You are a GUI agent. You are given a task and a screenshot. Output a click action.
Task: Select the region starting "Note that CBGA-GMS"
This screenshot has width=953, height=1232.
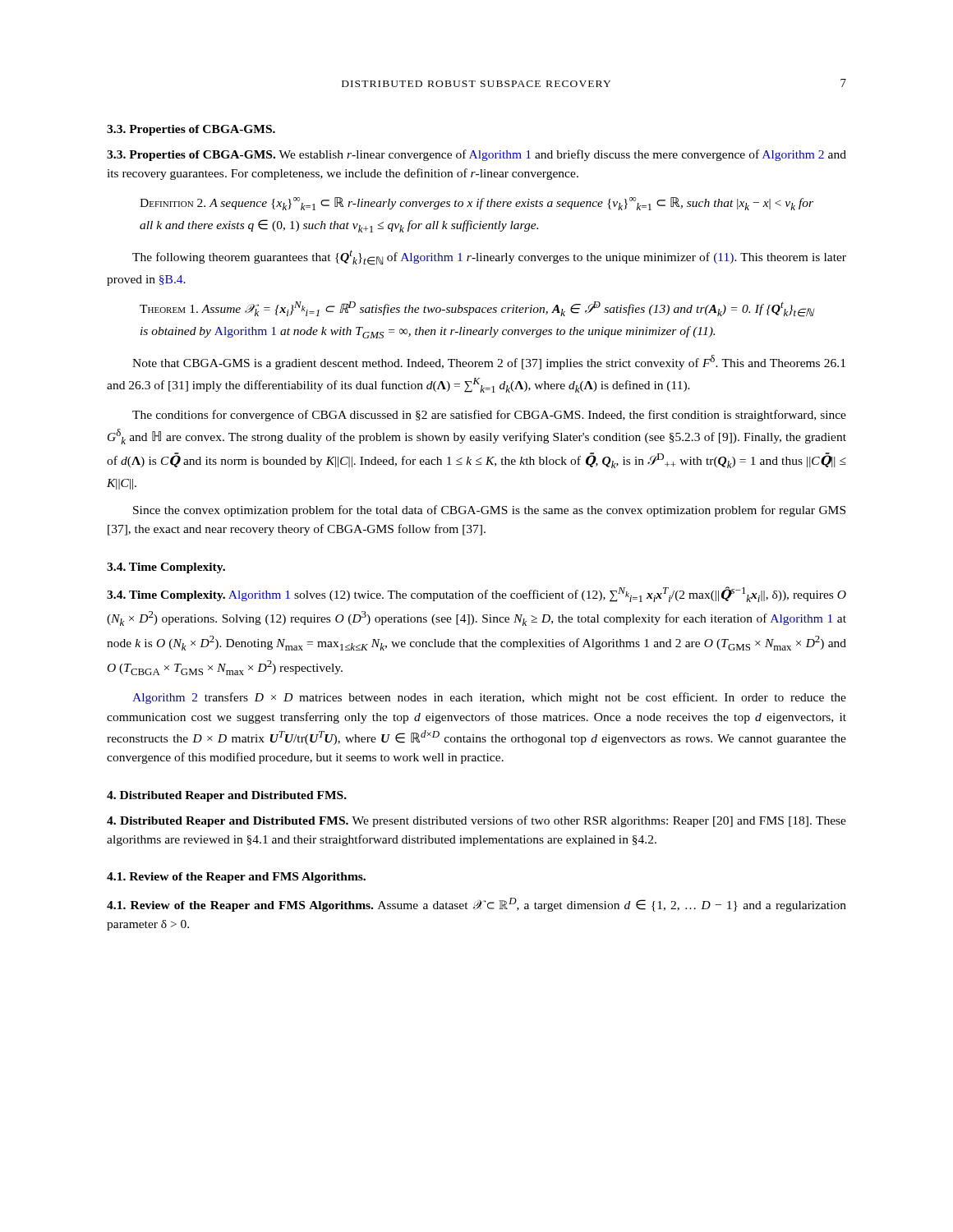476,445
